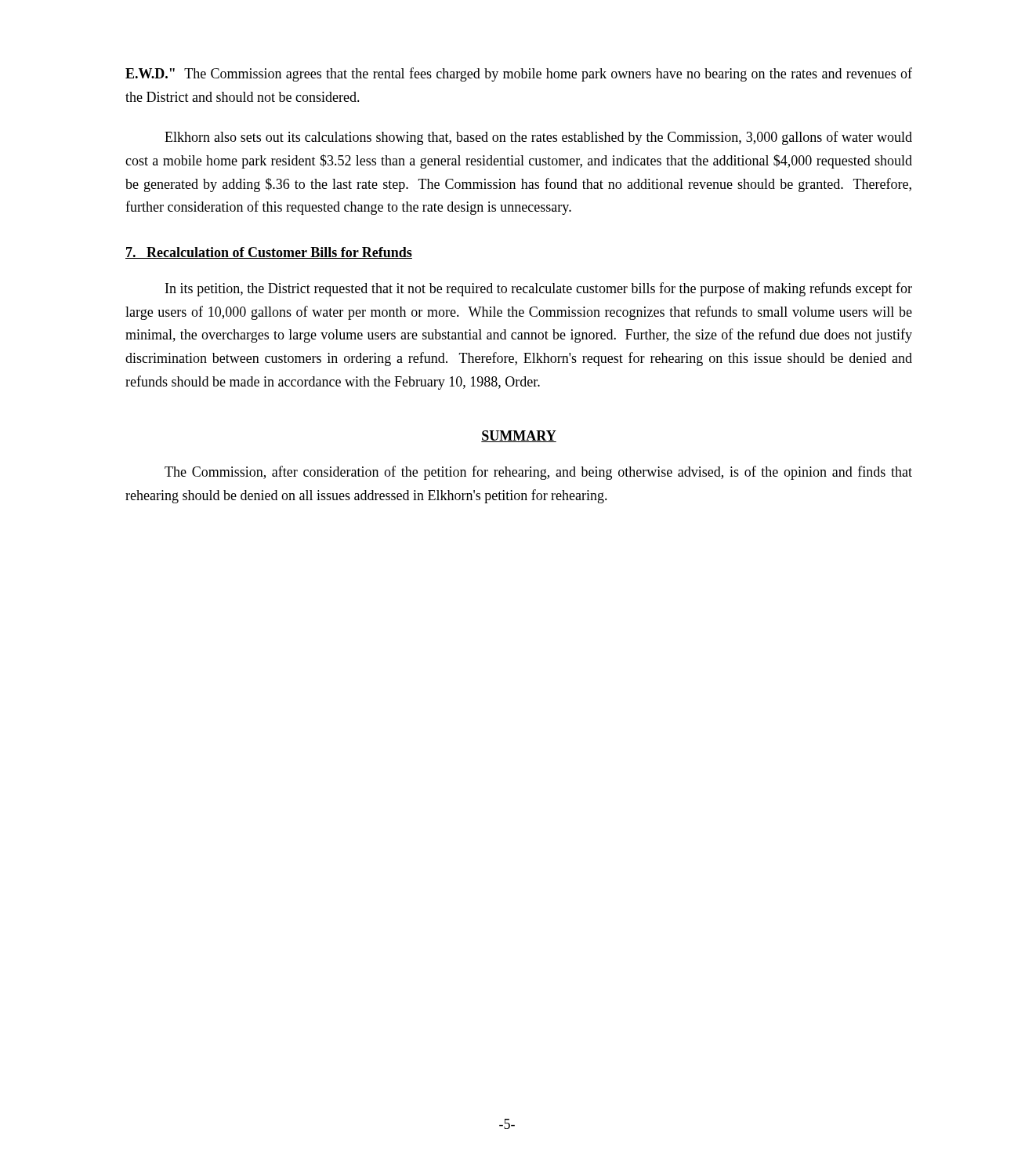This screenshot has height=1176, width=1014.
Task: Point to the element starting "E.W.D." The Commission agrees that"
Action: 519,85
